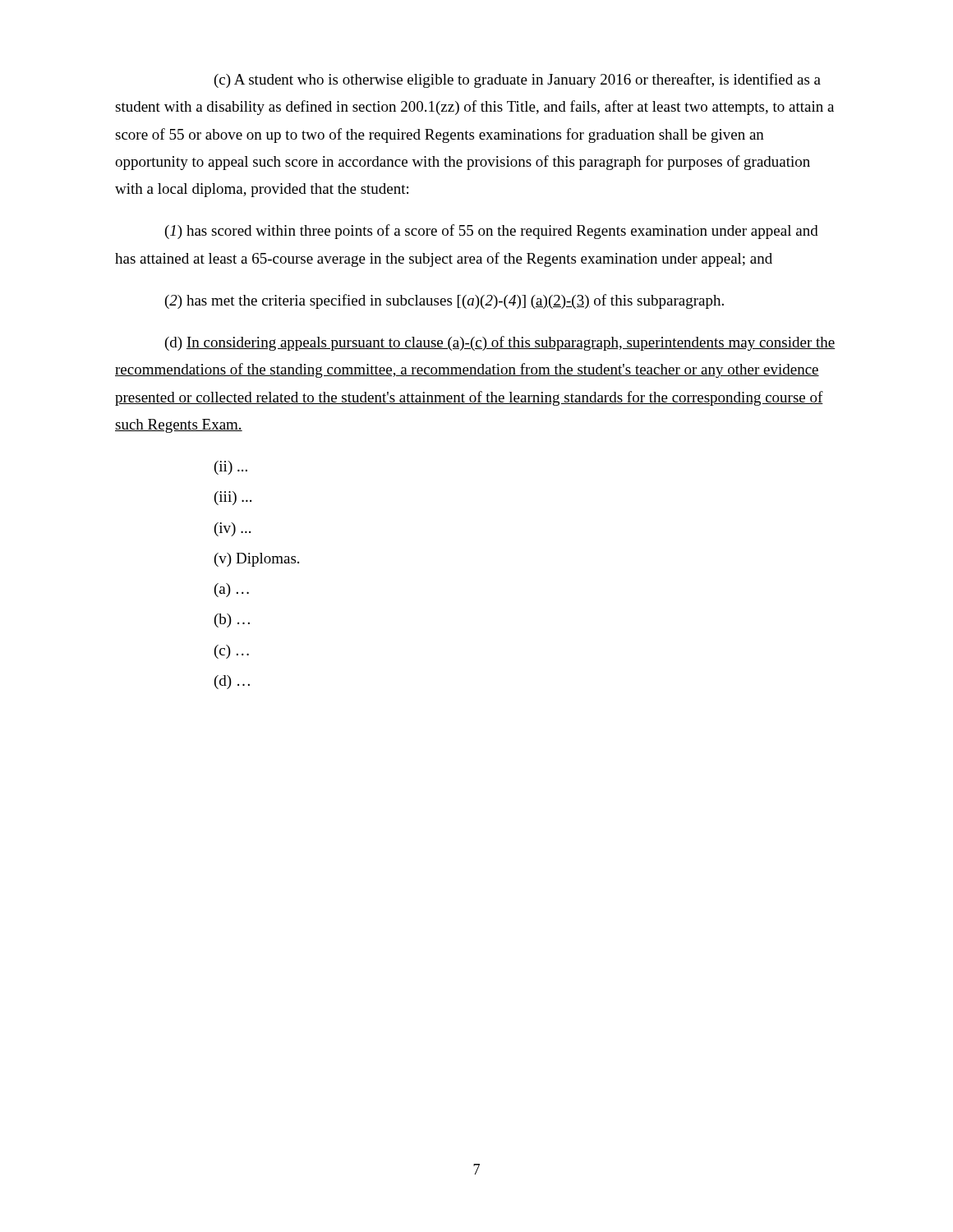
Task: Click where it says "(ii) ..."
Action: tap(231, 468)
